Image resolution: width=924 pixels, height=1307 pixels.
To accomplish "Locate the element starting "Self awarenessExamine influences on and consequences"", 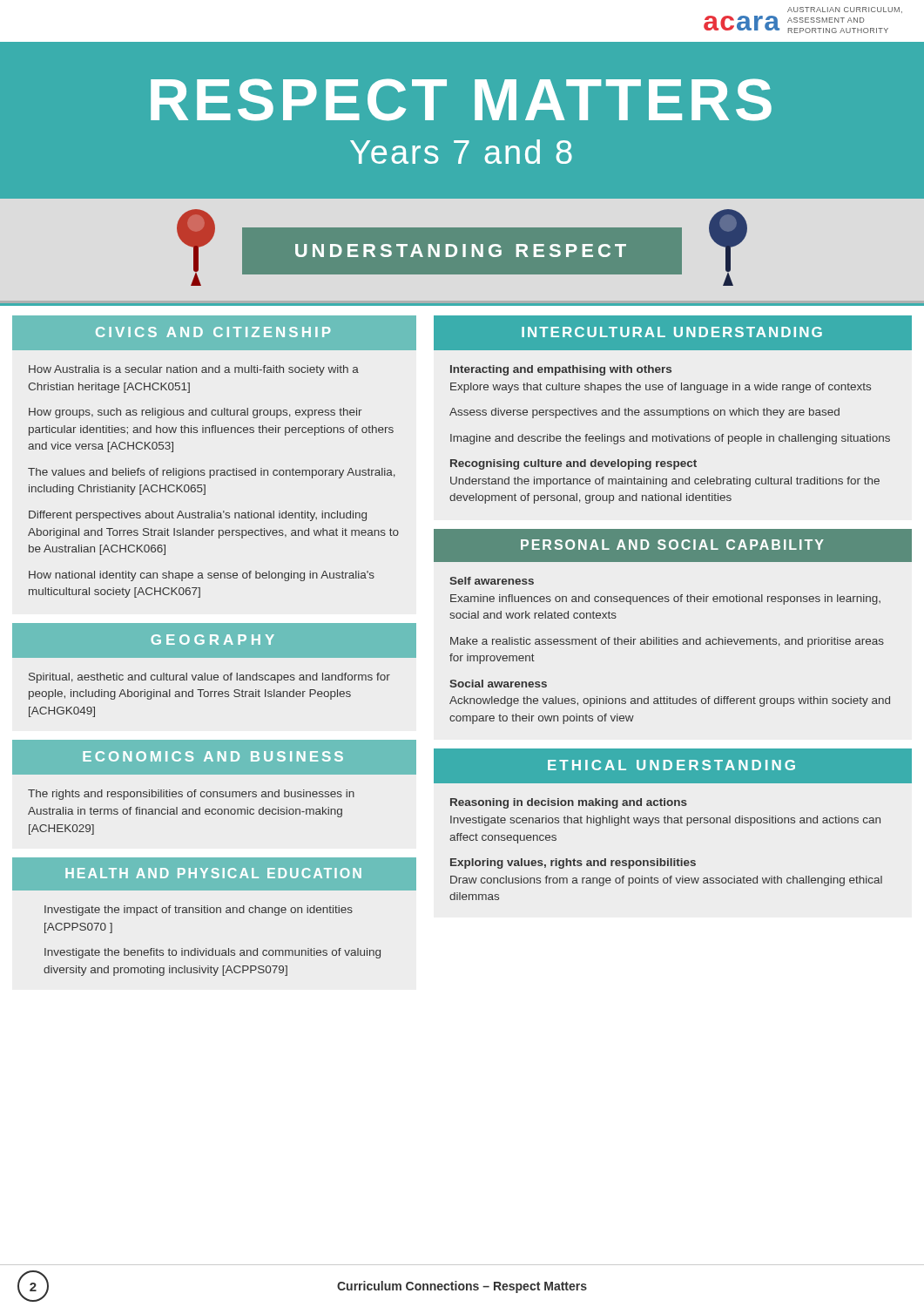I will pyautogui.click(x=665, y=598).
